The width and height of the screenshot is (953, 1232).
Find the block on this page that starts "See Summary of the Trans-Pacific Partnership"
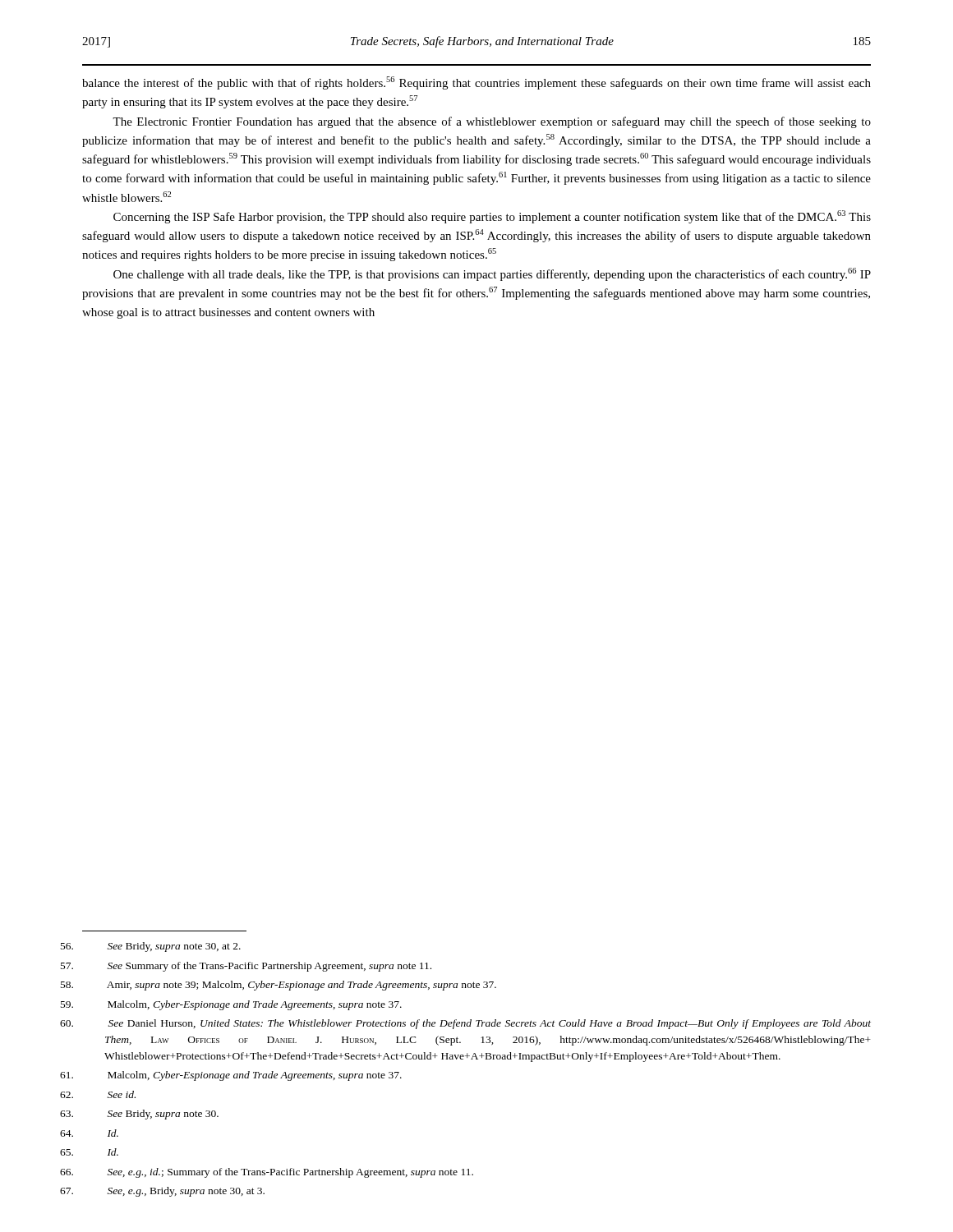(x=257, y=965)
